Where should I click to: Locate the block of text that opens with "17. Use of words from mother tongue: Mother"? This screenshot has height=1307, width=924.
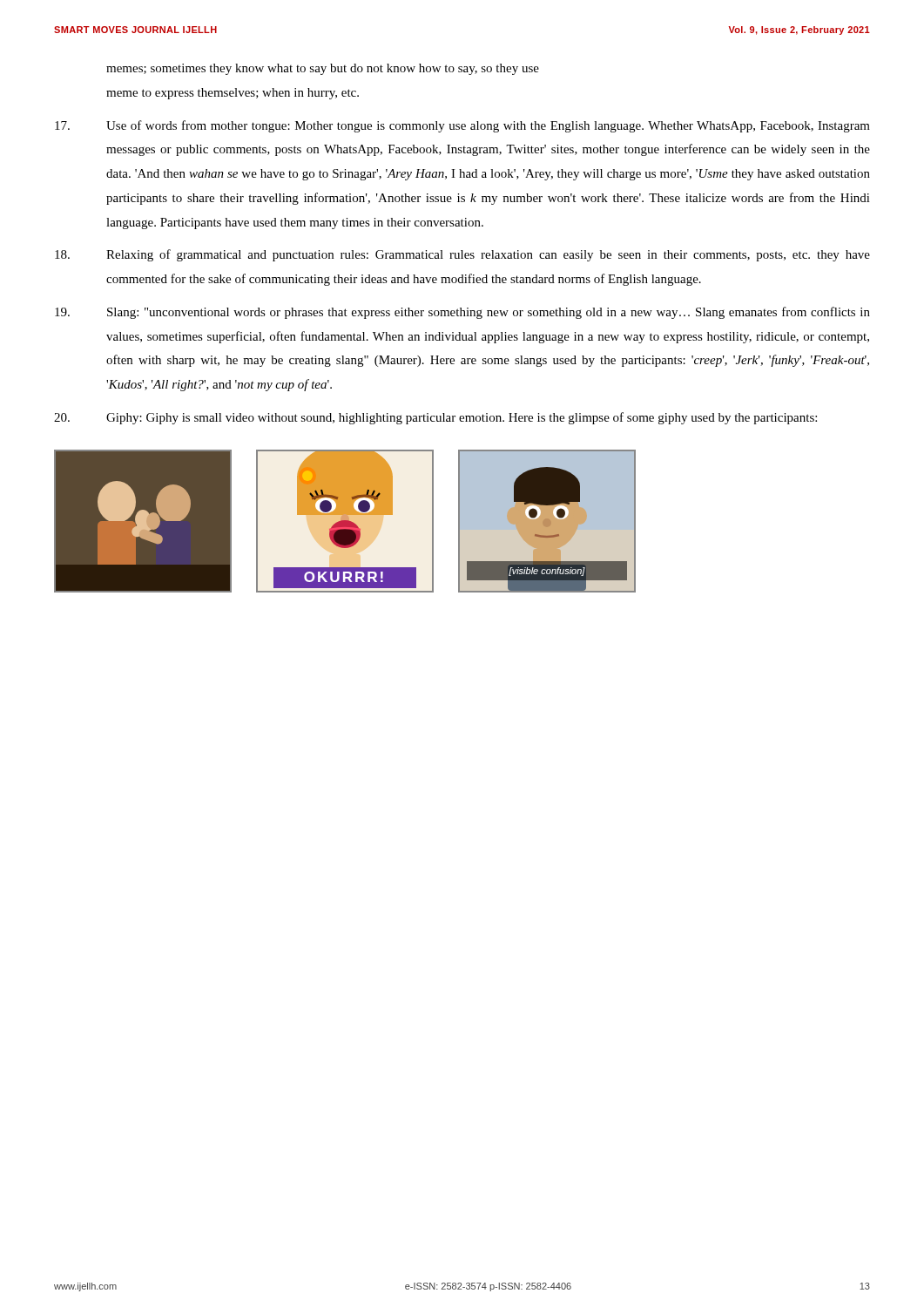(462, 174)
